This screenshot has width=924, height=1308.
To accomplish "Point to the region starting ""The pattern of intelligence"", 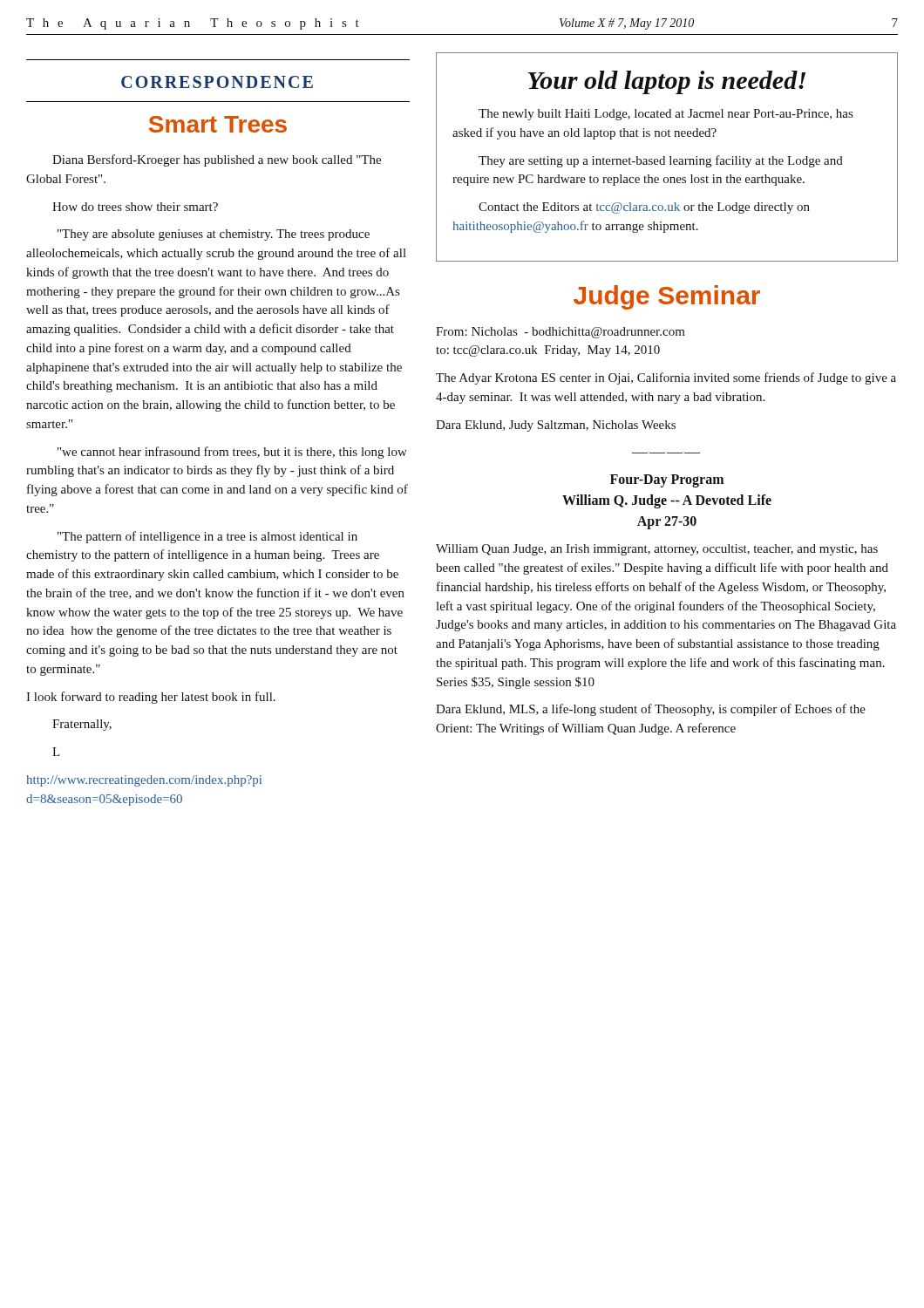I will click(x=215, y=602).
